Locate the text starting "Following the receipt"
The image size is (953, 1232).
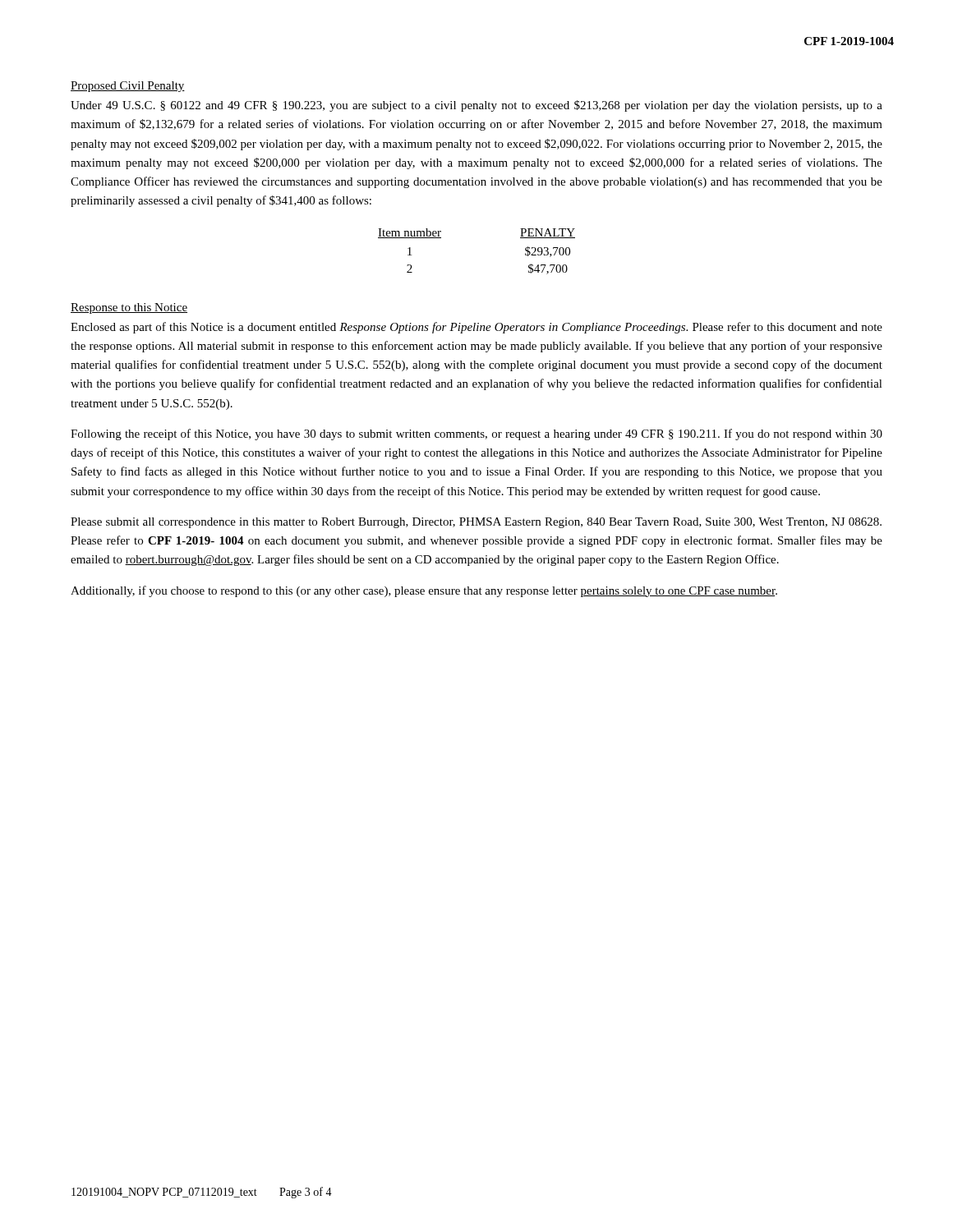[476, 462]
